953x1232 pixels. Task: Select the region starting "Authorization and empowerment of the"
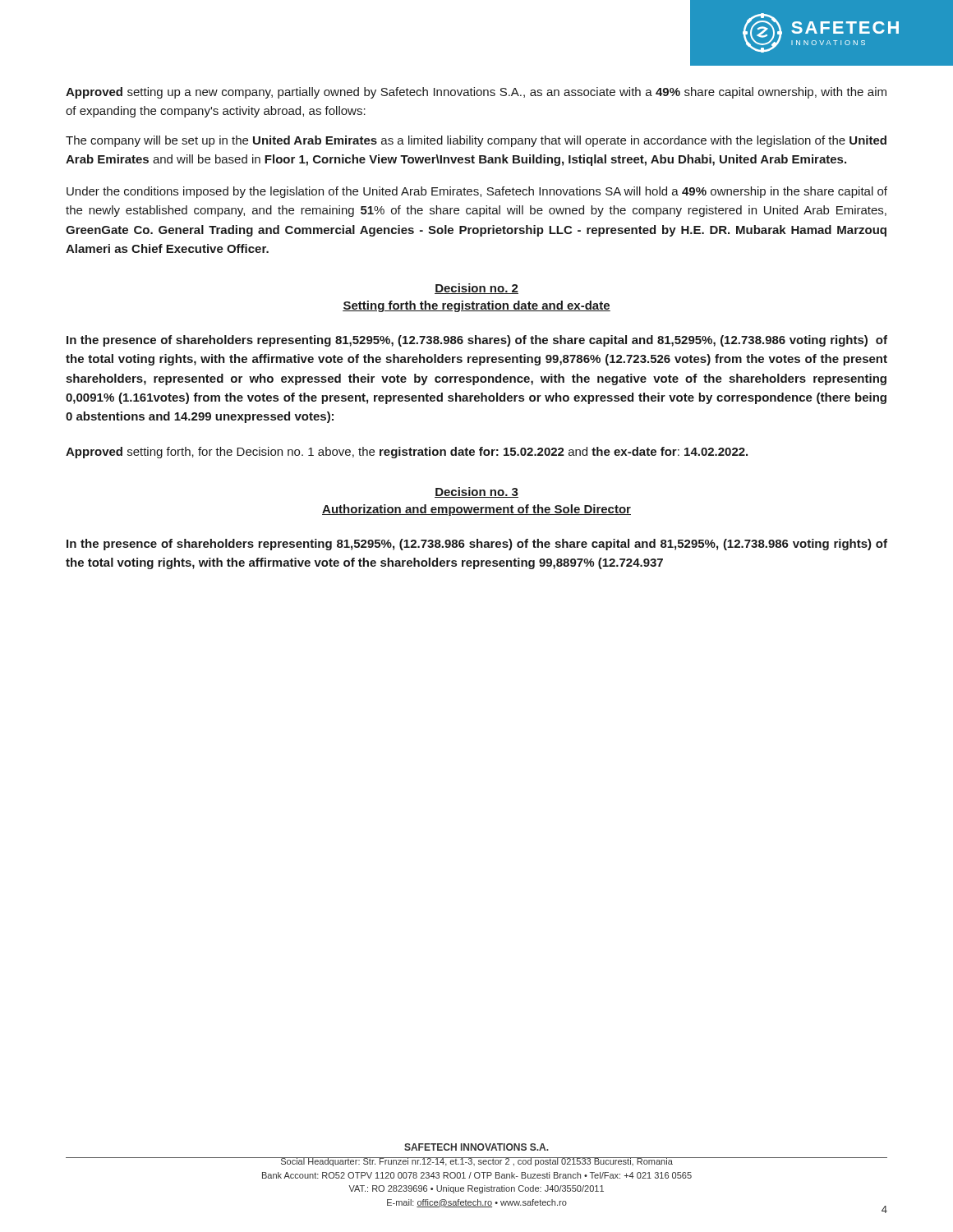[x=476, y=508]
